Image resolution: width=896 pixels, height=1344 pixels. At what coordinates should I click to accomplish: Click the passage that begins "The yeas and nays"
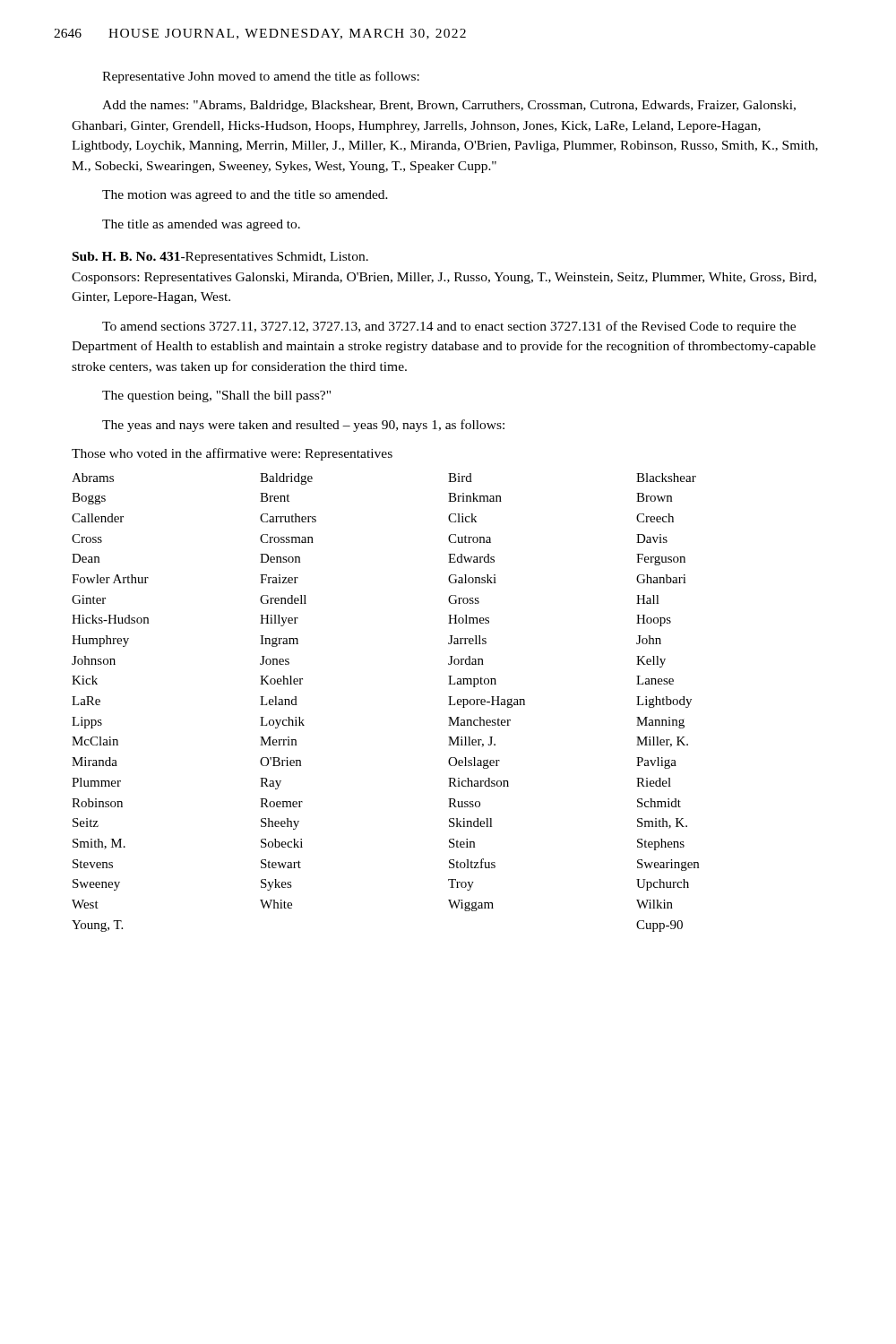pos(304,424)
